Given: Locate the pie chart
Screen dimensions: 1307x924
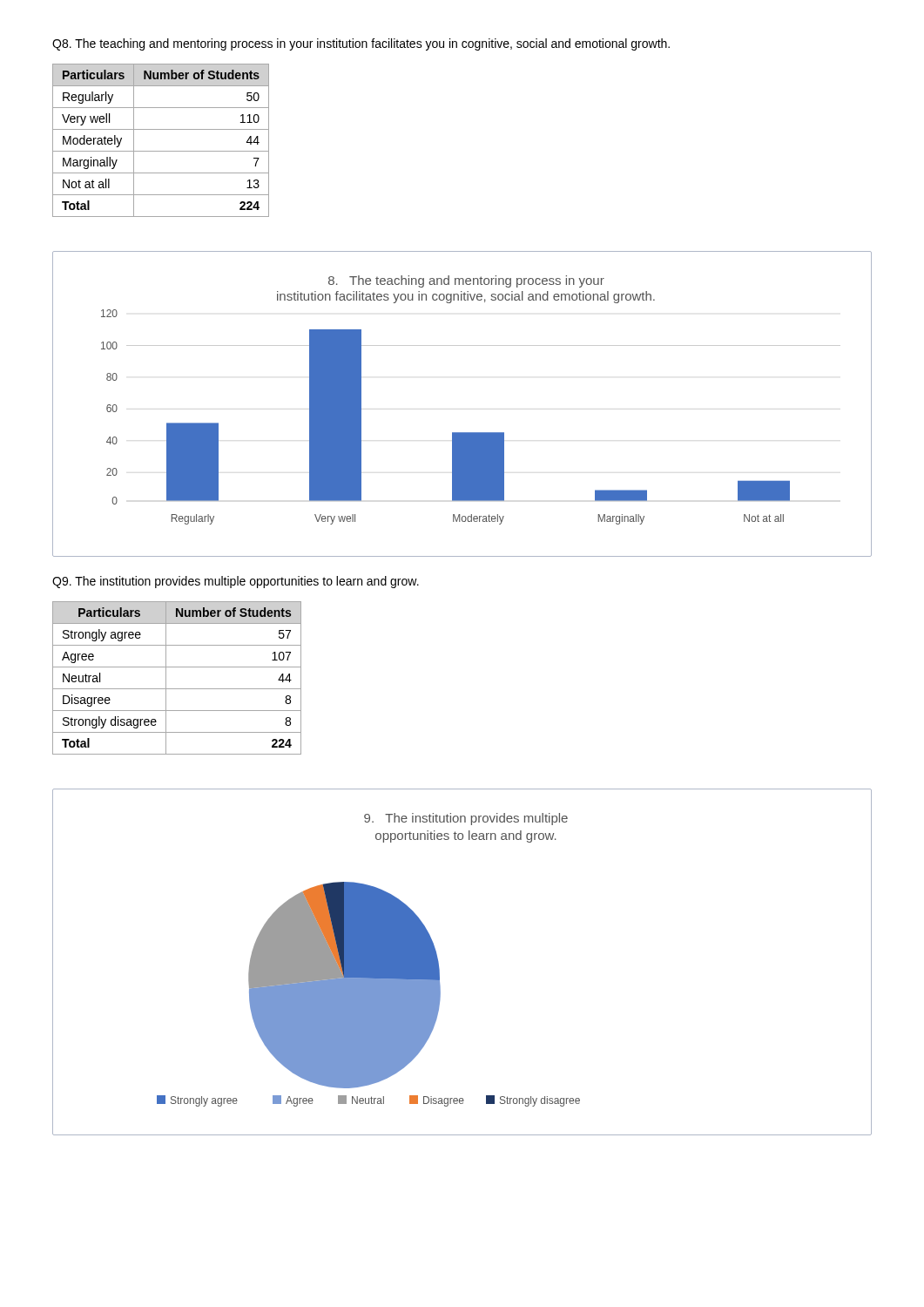Looking at the screenshot, I should point(462,962).
